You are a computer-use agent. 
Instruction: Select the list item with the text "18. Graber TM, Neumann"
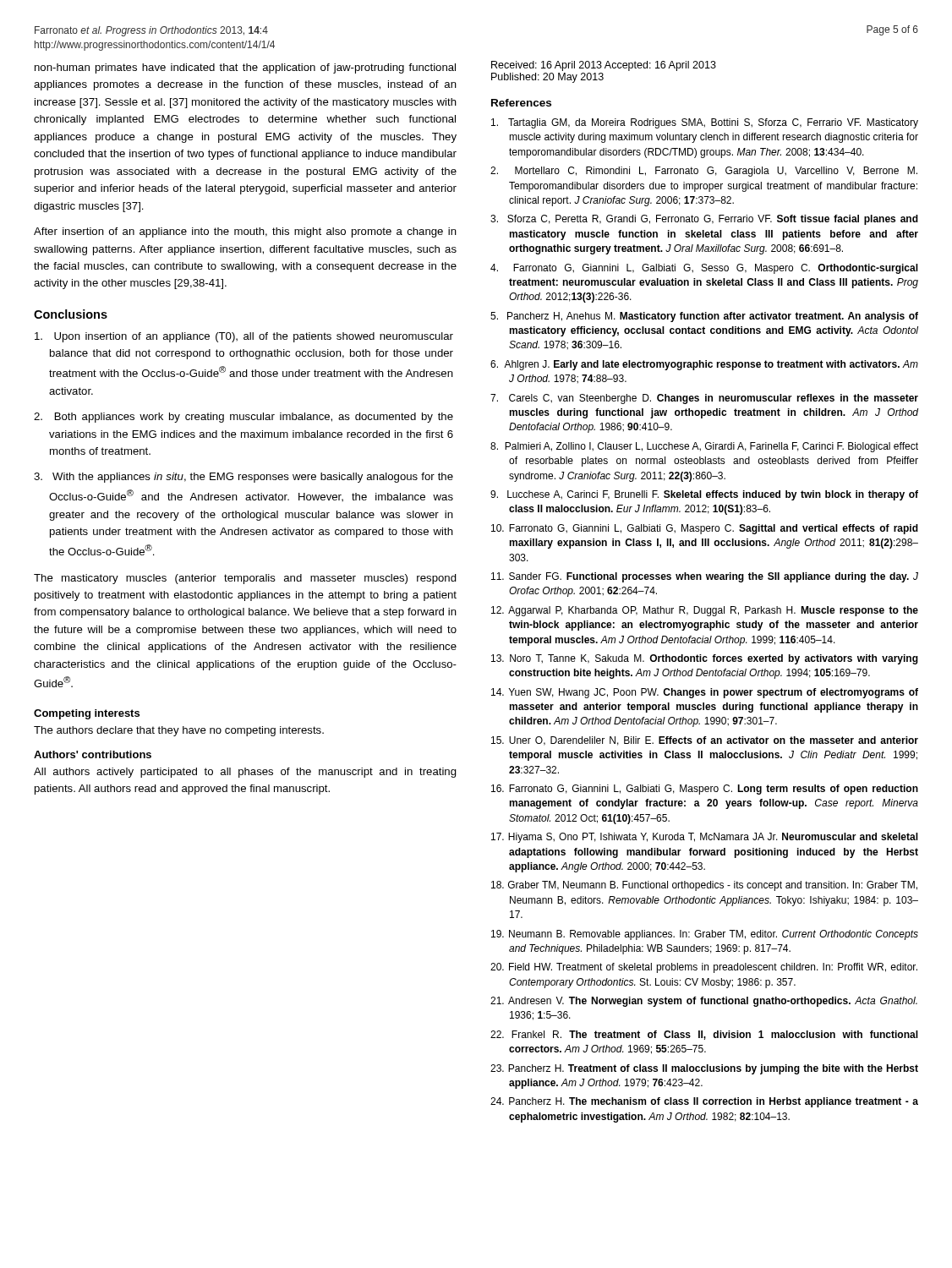[704, 900]
